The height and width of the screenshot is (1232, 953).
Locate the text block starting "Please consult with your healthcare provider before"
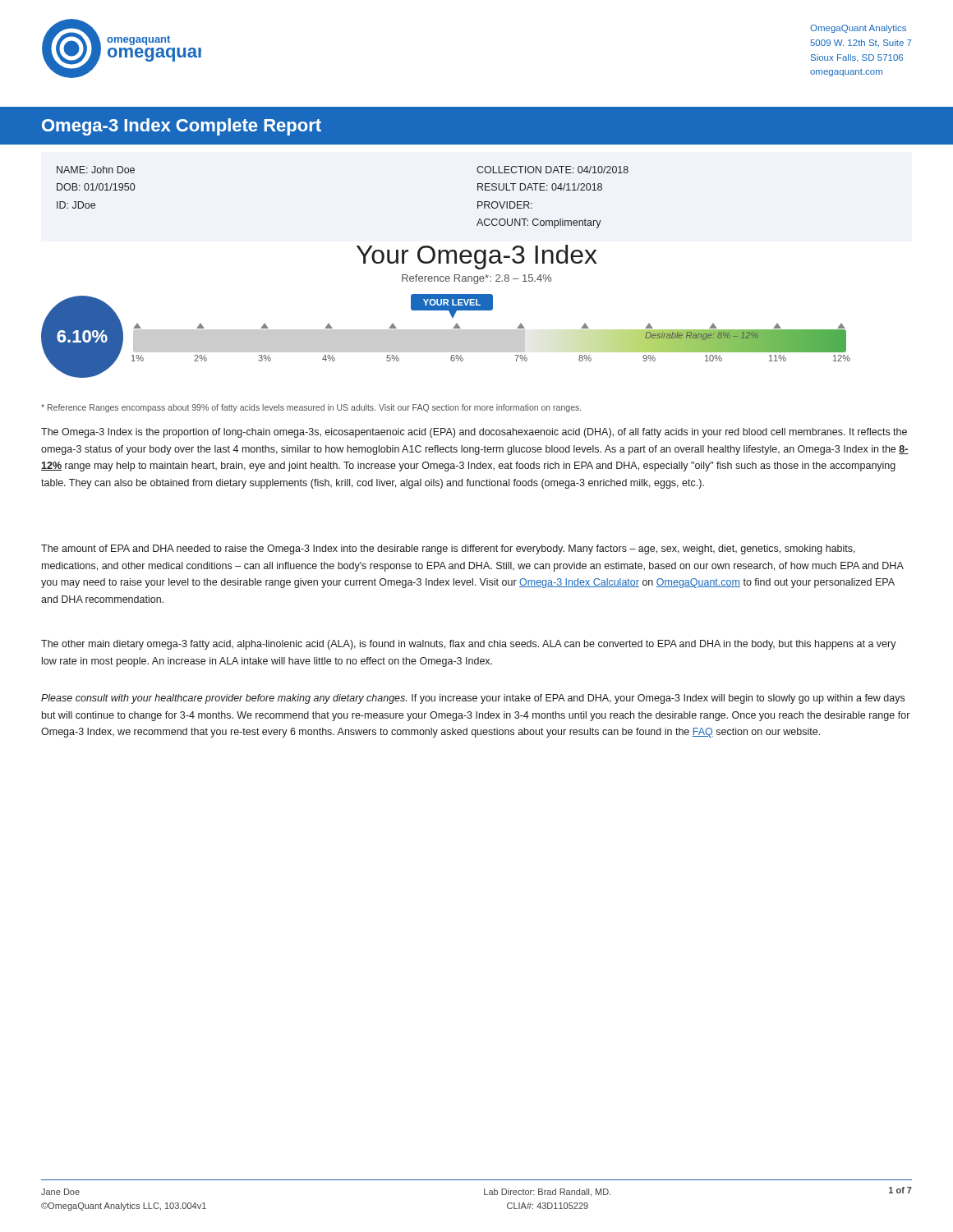tap(475, 715)
